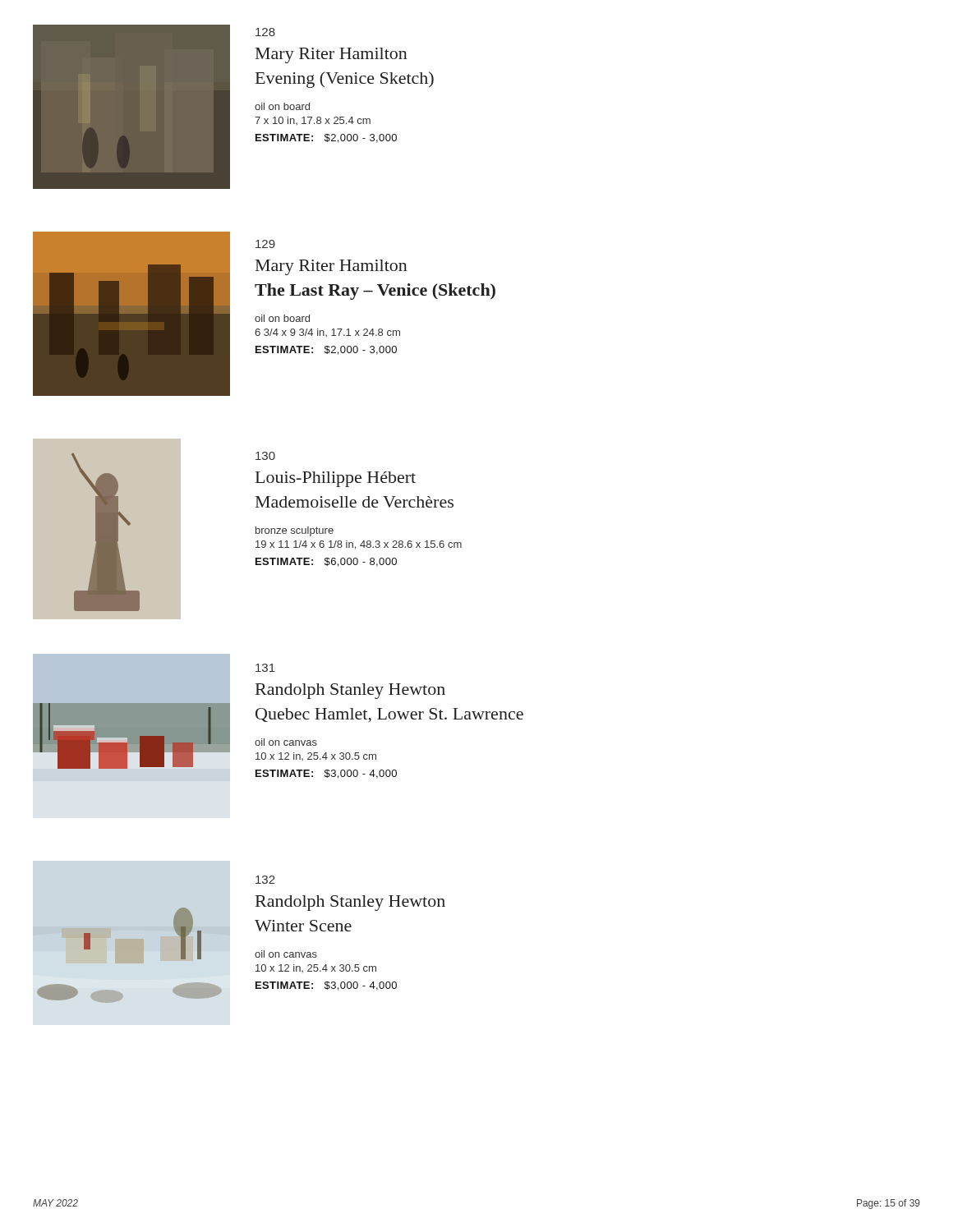This screenshot has height=1232, width=953.
Task: Point to "Mademoiselle de Verchères"
Action: pos(354,501)
